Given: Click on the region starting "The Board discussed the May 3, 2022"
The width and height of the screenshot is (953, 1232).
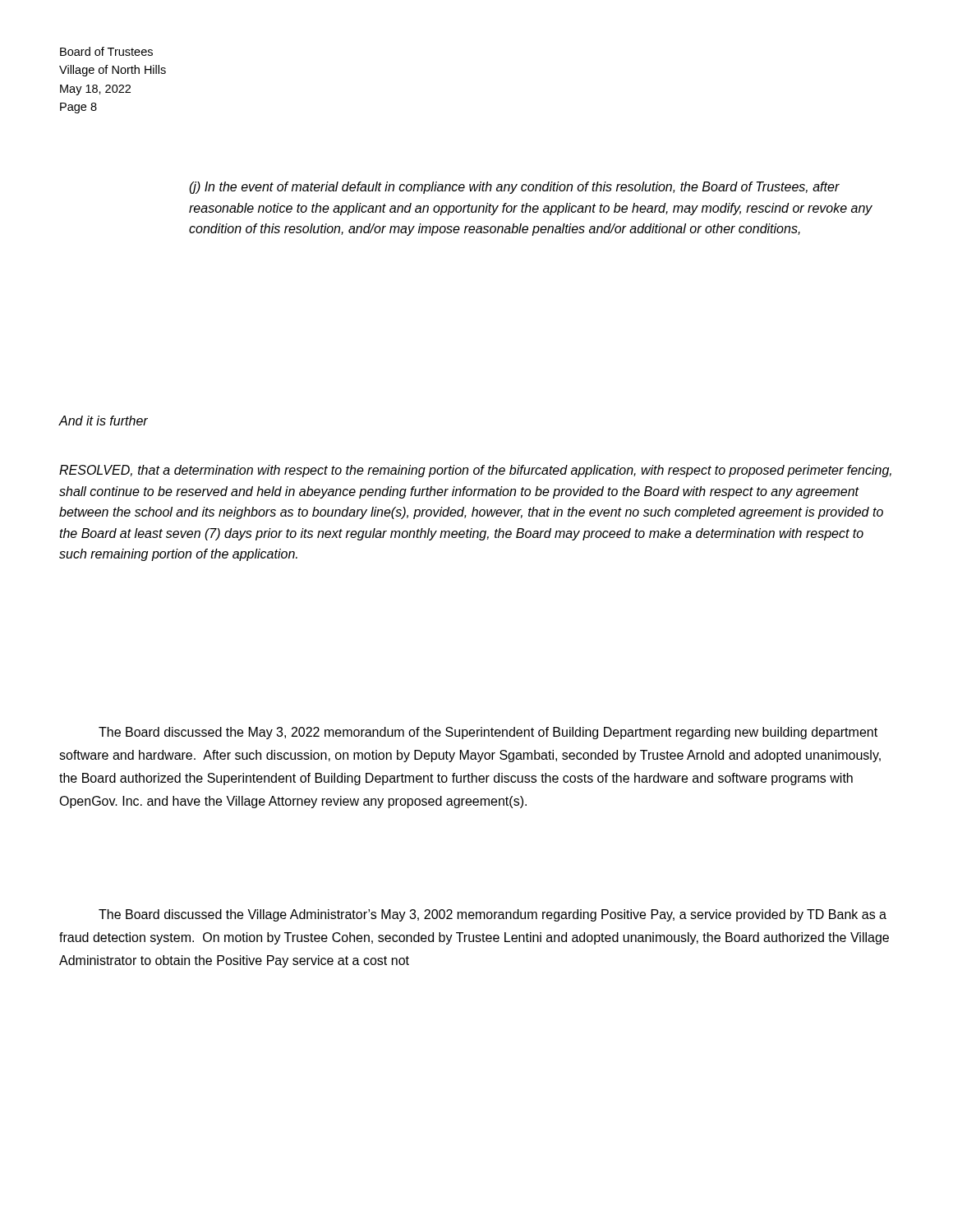Looking at the screenshot, I should click(x=470, y=767).
